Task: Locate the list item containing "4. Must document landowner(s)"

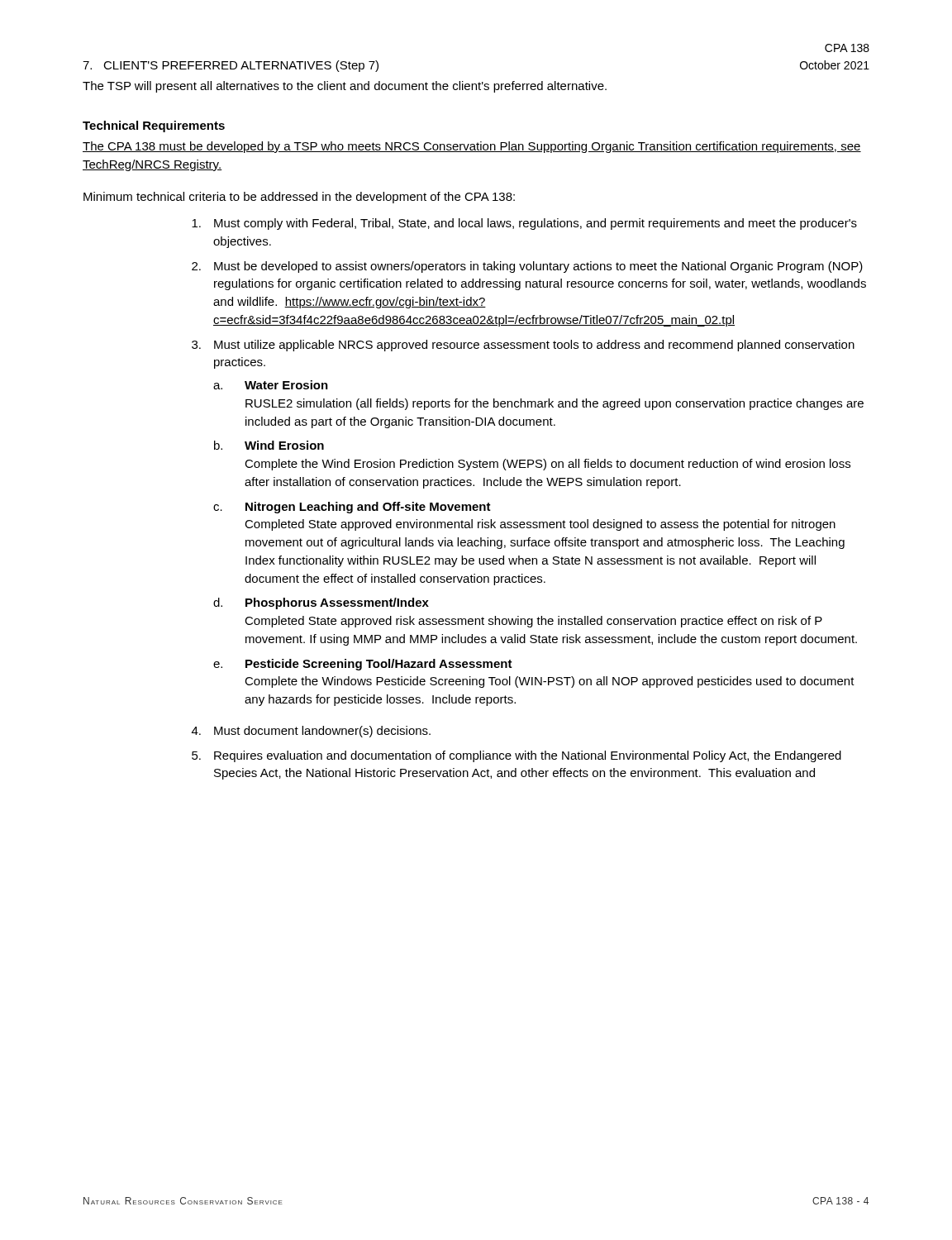Action: 311,732
